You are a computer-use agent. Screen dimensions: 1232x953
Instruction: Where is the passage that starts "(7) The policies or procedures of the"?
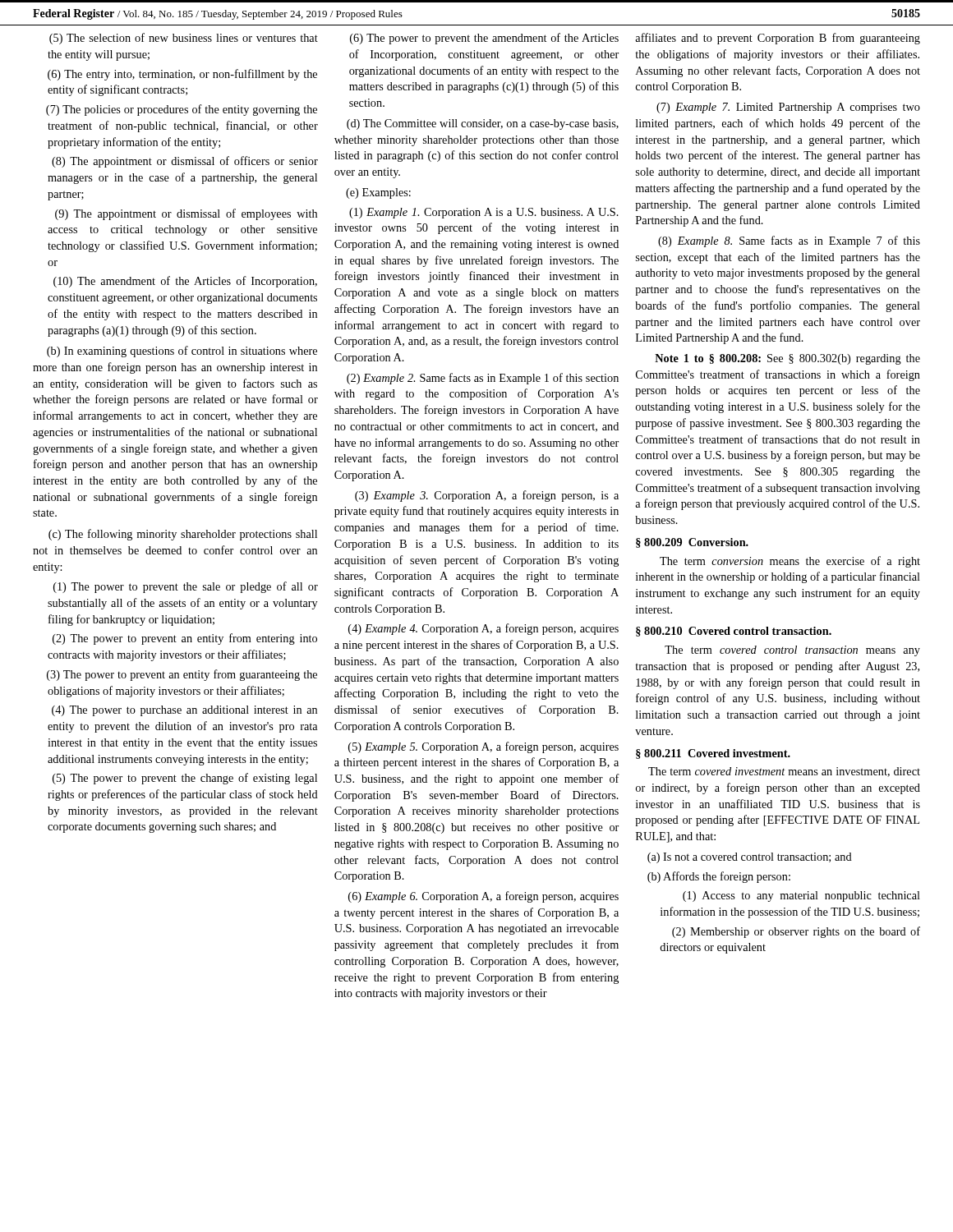tap(175, 126)
